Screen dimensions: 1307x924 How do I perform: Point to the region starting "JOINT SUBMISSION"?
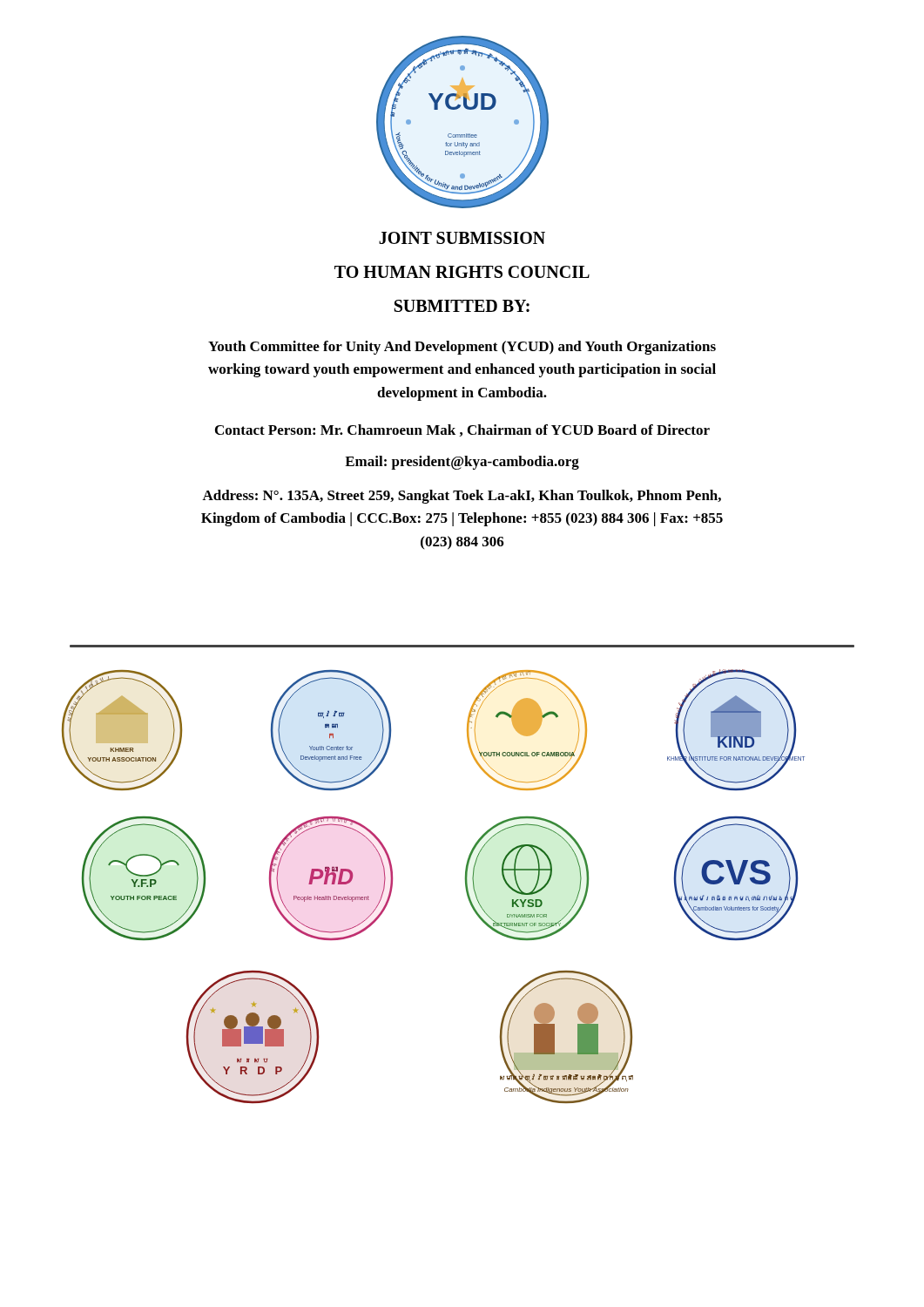462,238
